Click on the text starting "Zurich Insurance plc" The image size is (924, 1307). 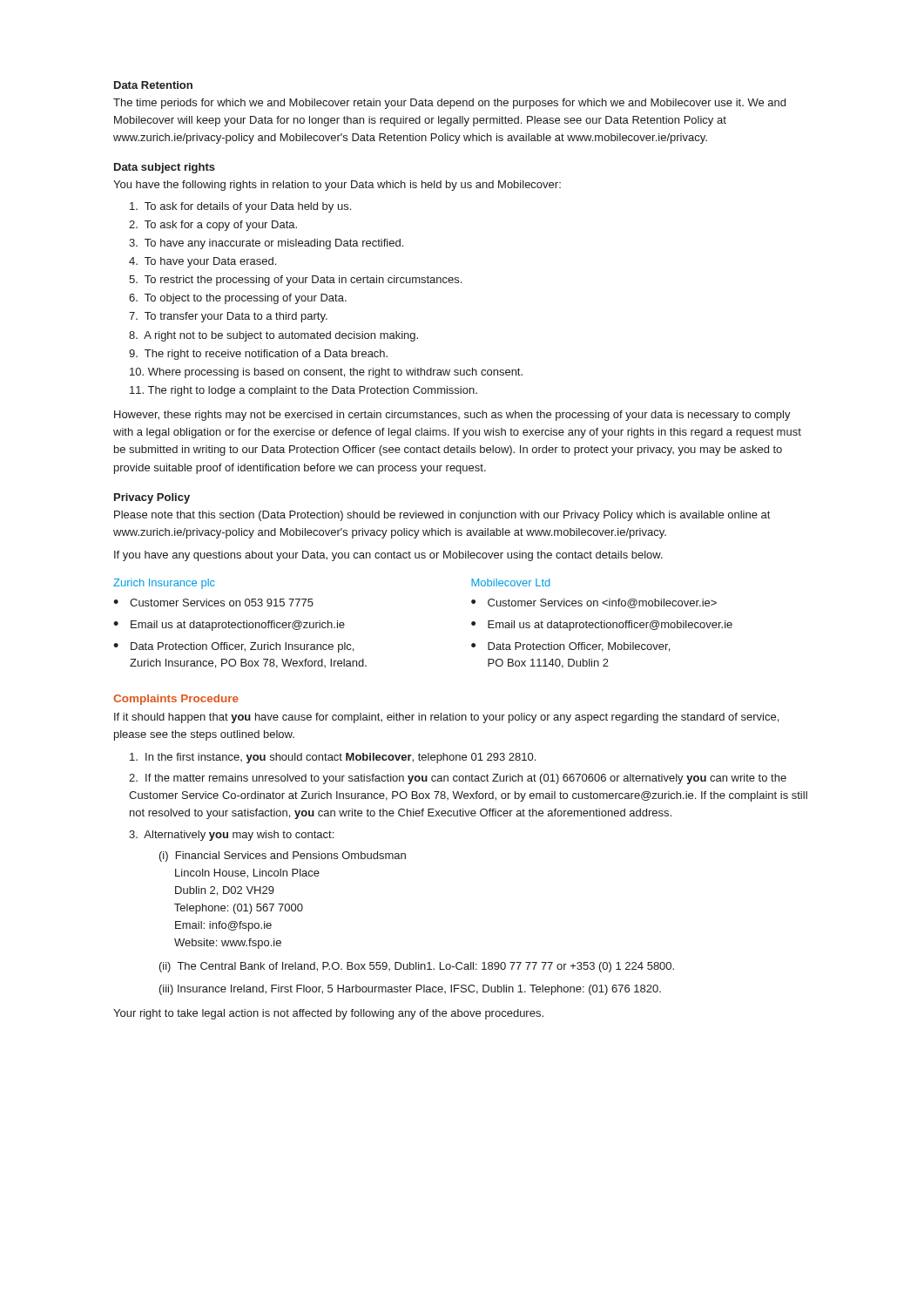point(164,583)
